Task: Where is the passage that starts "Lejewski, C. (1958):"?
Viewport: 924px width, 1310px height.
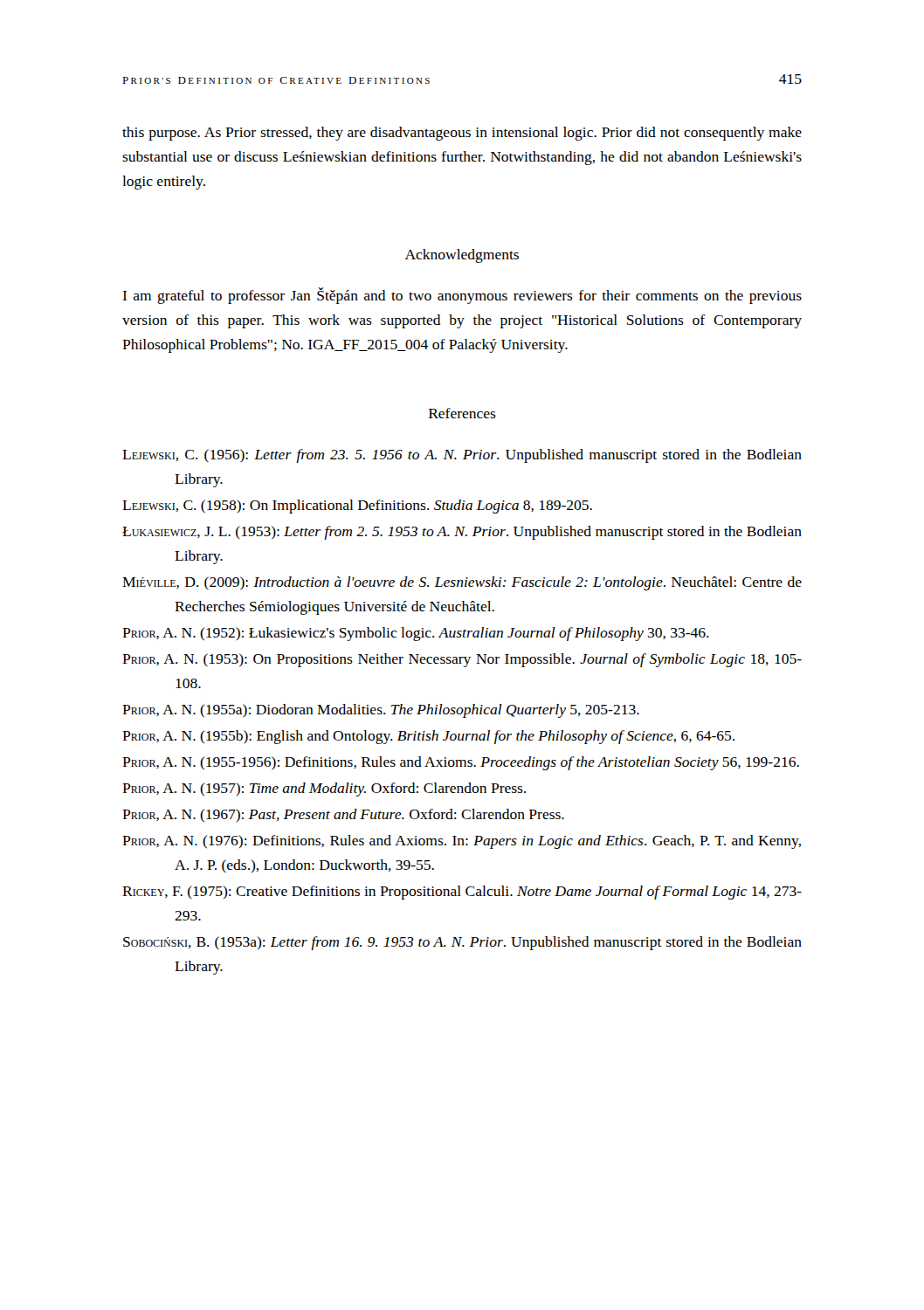Action: coord(358,505)
